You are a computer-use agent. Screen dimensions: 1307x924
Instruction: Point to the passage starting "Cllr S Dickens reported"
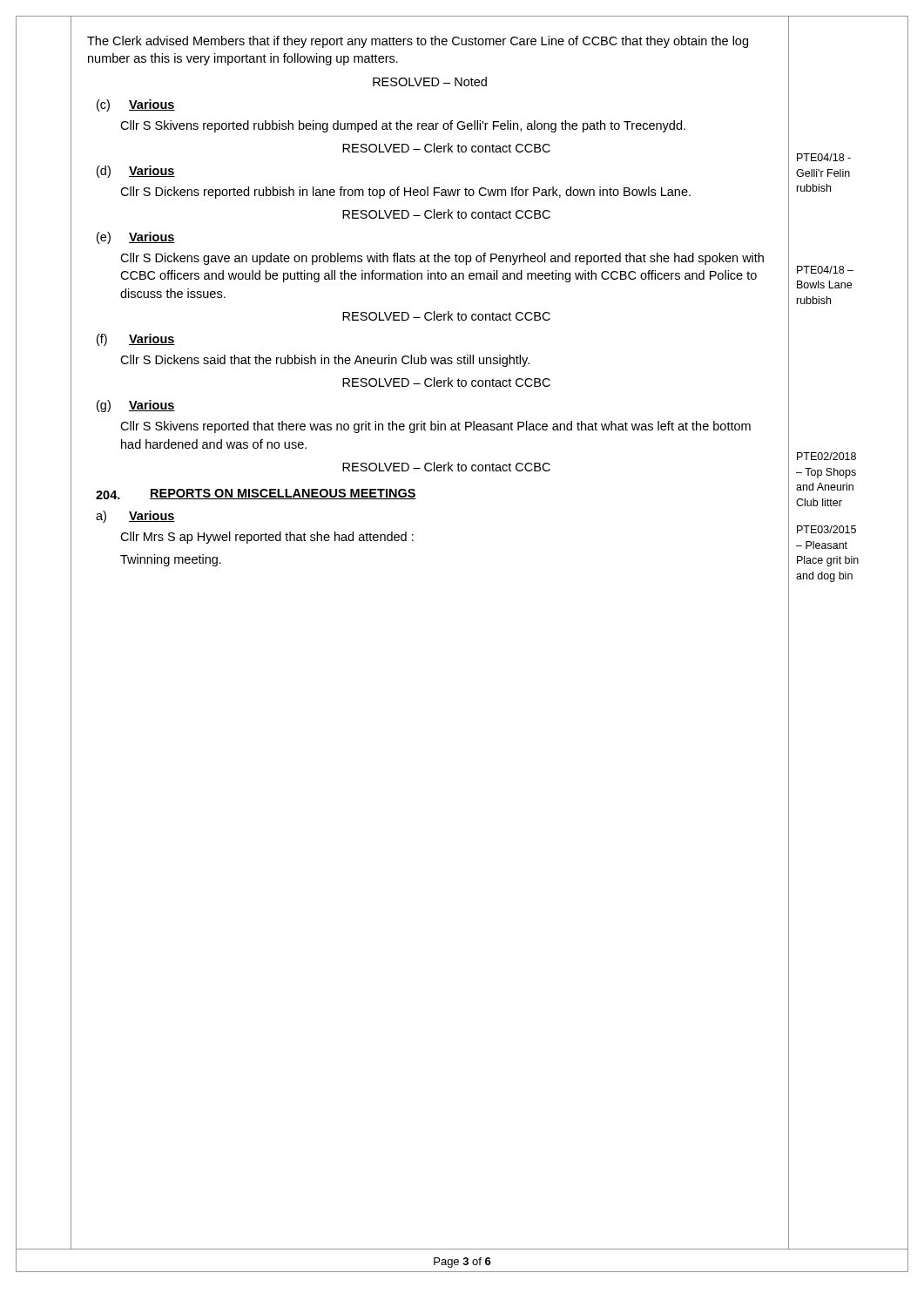406,192
